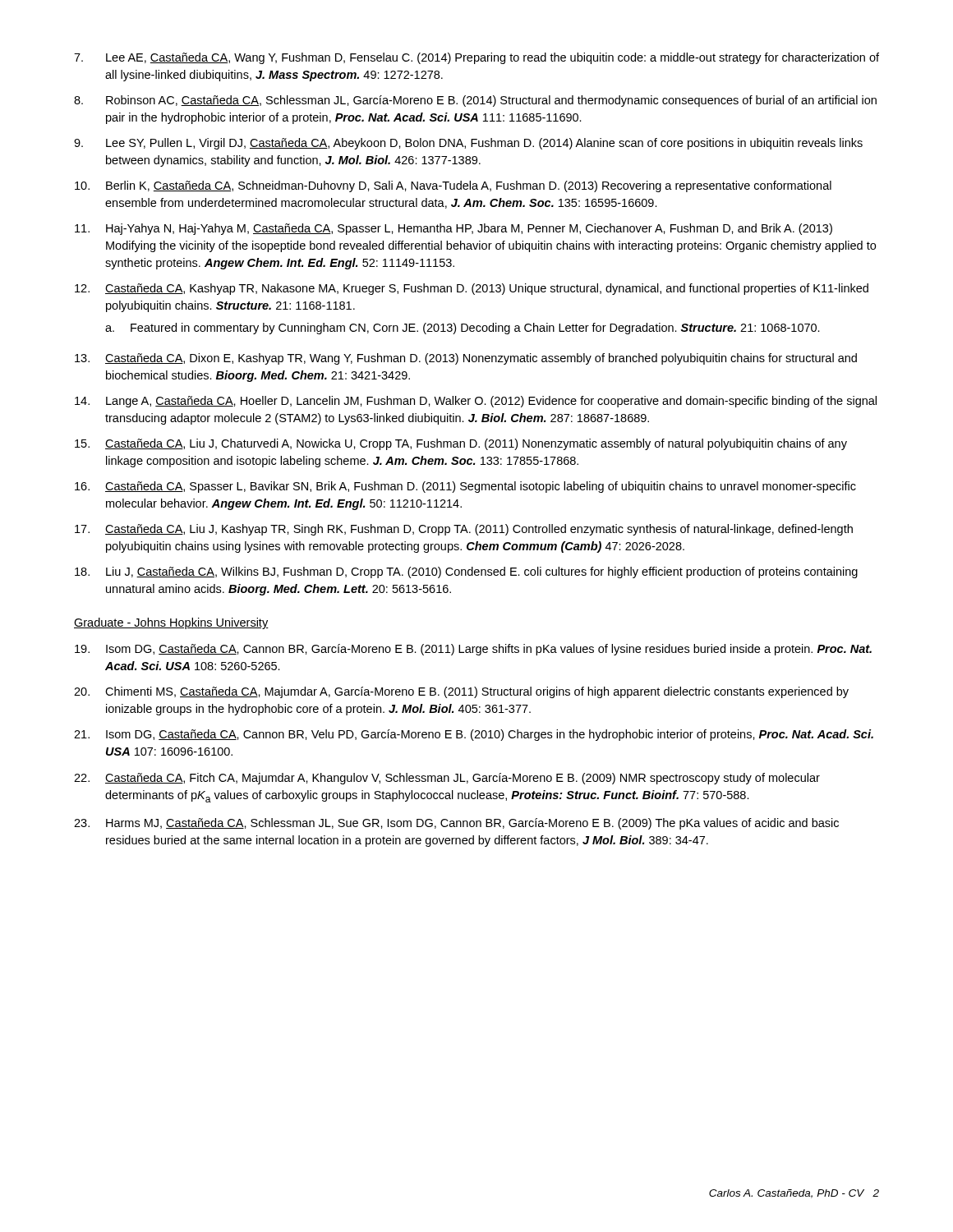Navigate to the region starting "11. Haj-Yahya N, Haj-Yahya M, Castañeda CA,"

pos(476,246)
